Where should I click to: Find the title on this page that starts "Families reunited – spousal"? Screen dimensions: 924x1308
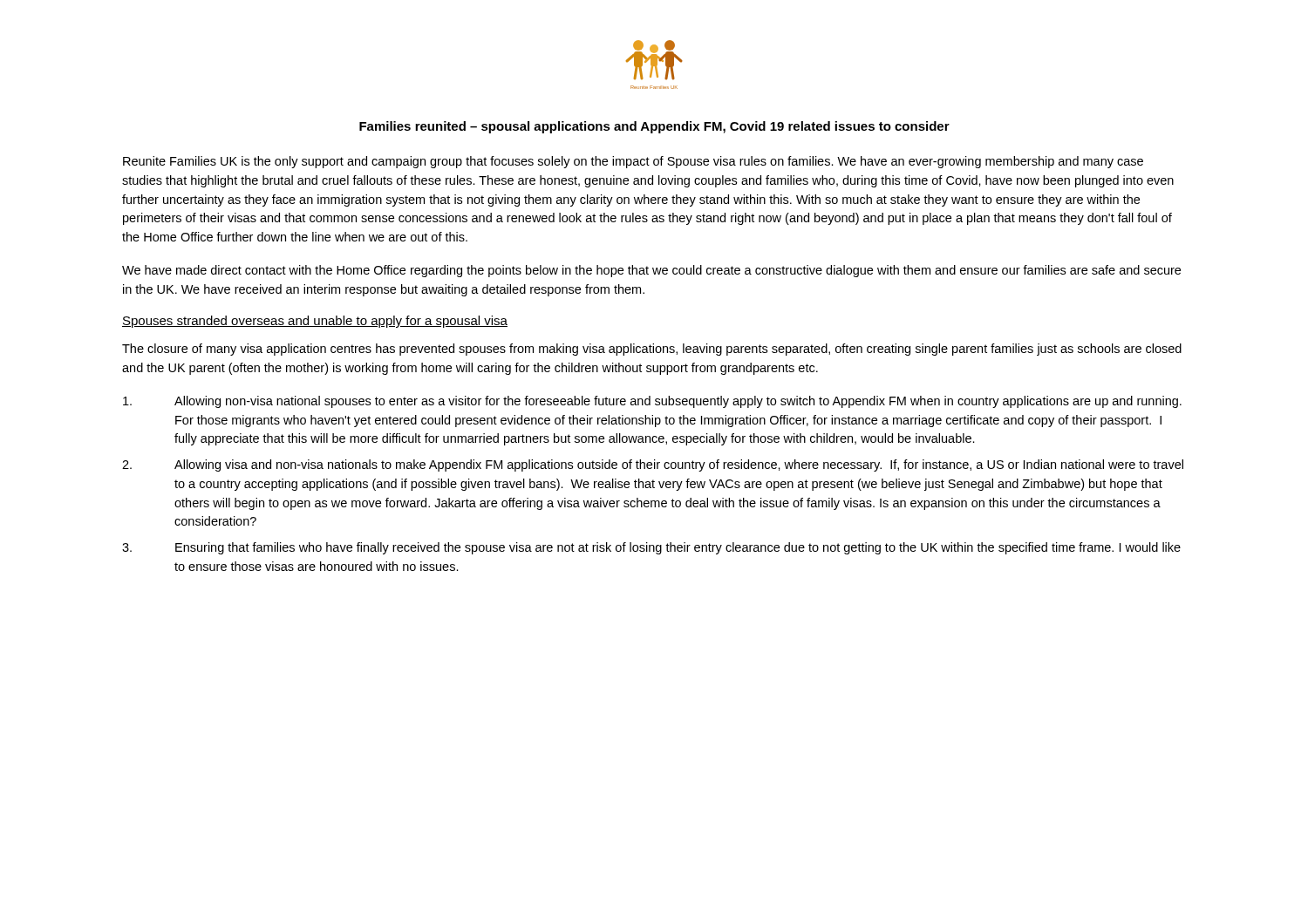point(654,126)
